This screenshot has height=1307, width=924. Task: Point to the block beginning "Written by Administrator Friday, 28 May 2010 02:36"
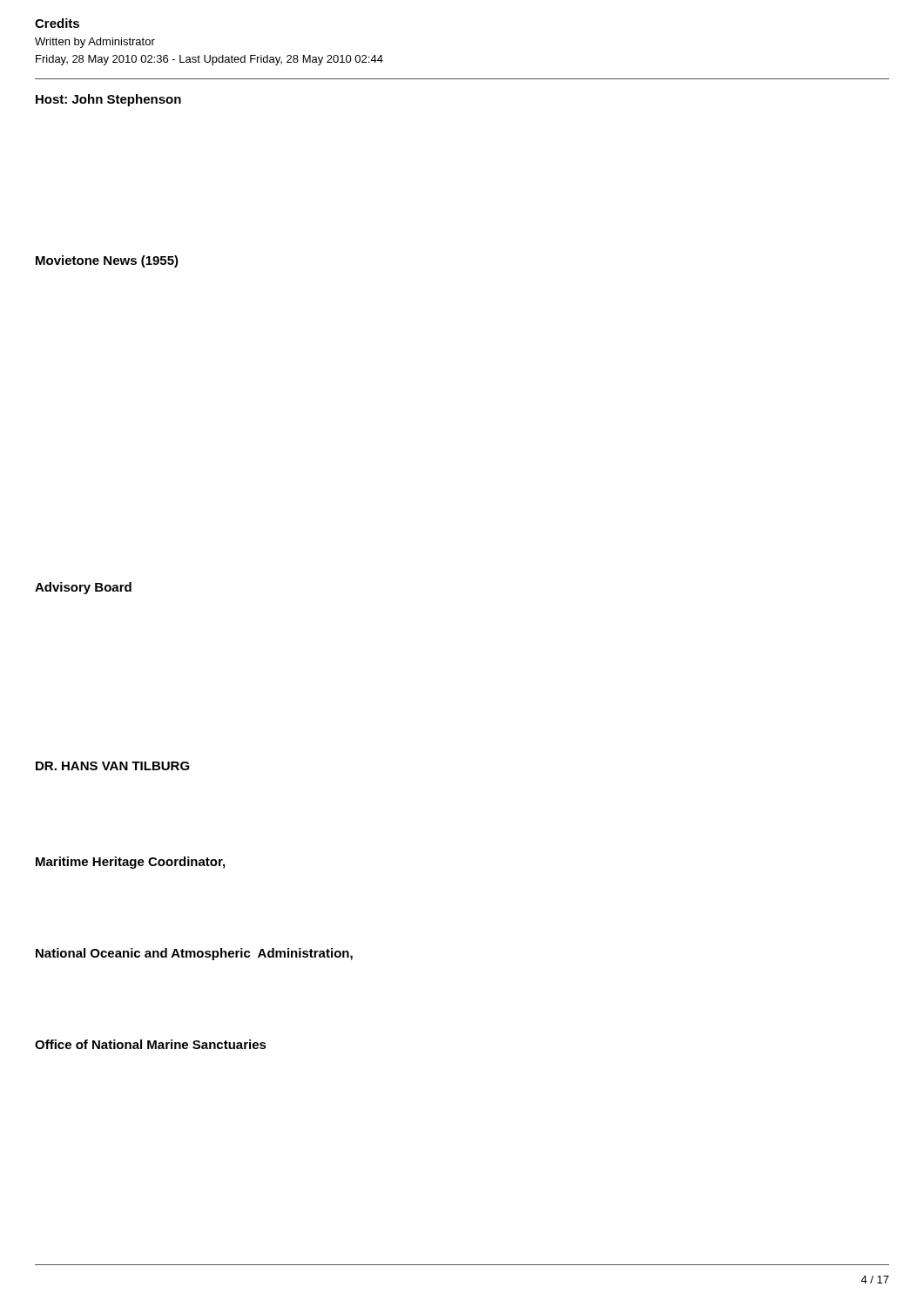(209, 50)
